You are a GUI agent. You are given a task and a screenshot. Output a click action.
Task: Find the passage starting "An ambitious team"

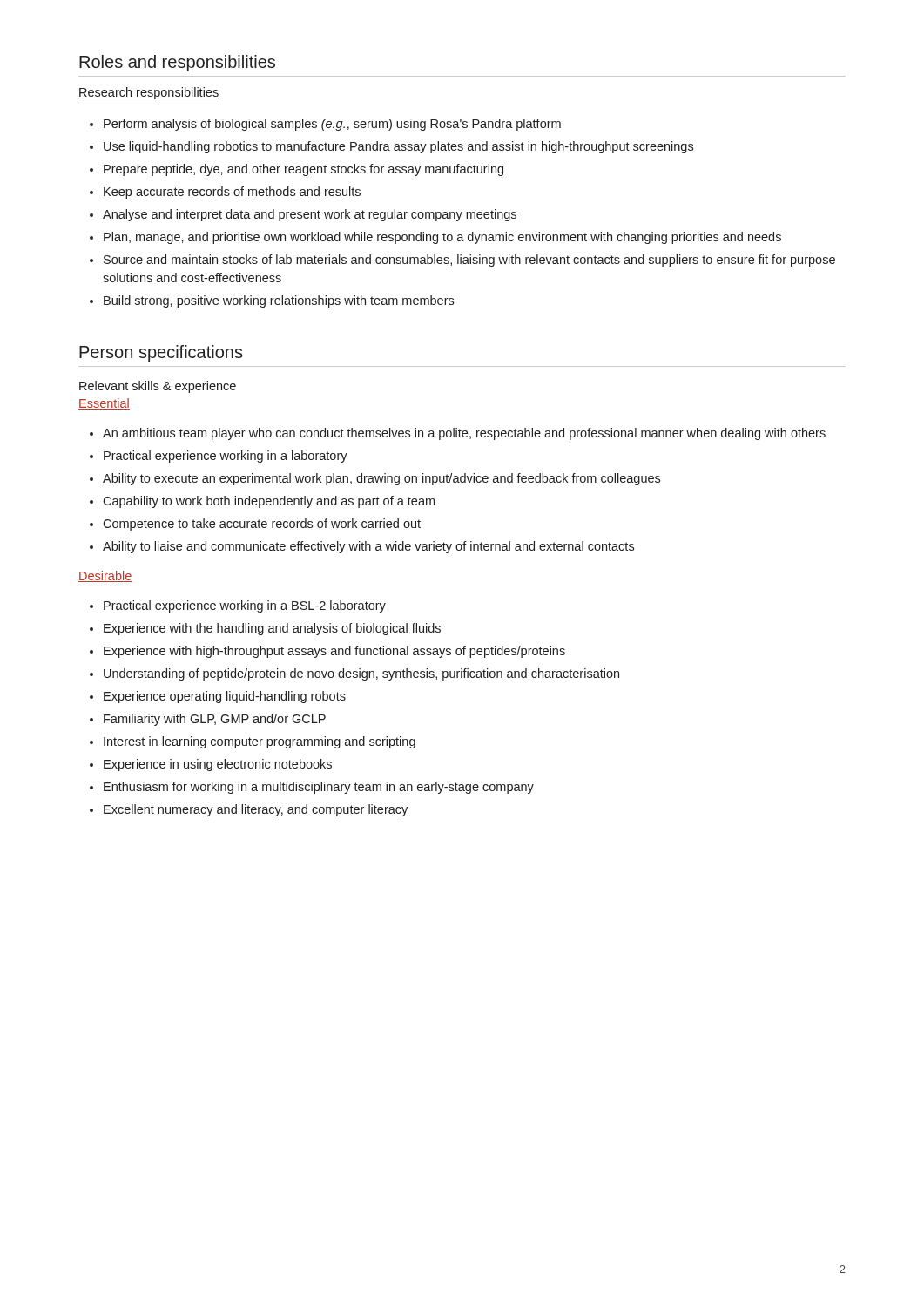462,490
